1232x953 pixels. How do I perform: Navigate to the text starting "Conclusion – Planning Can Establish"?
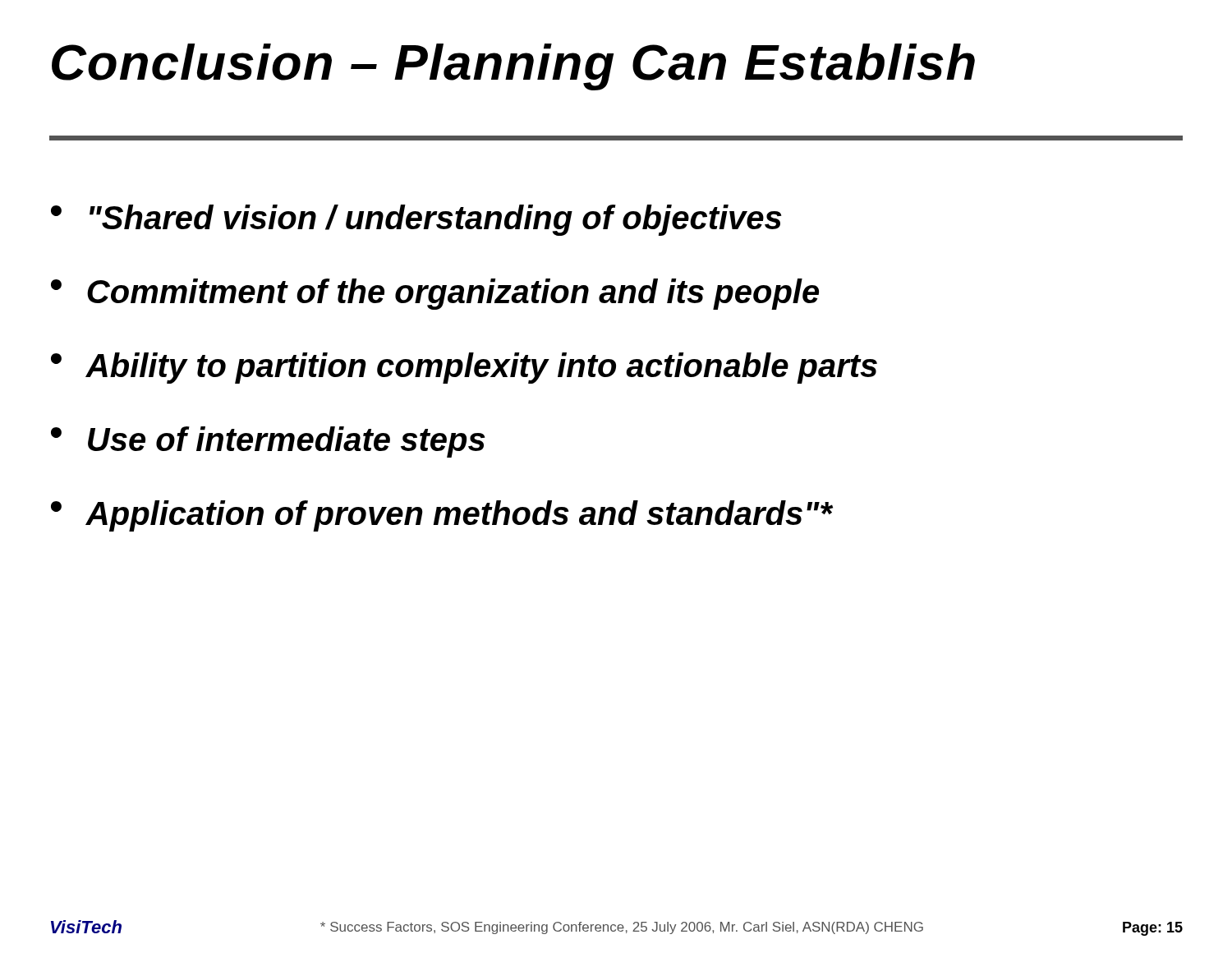[x=514, y=62]
